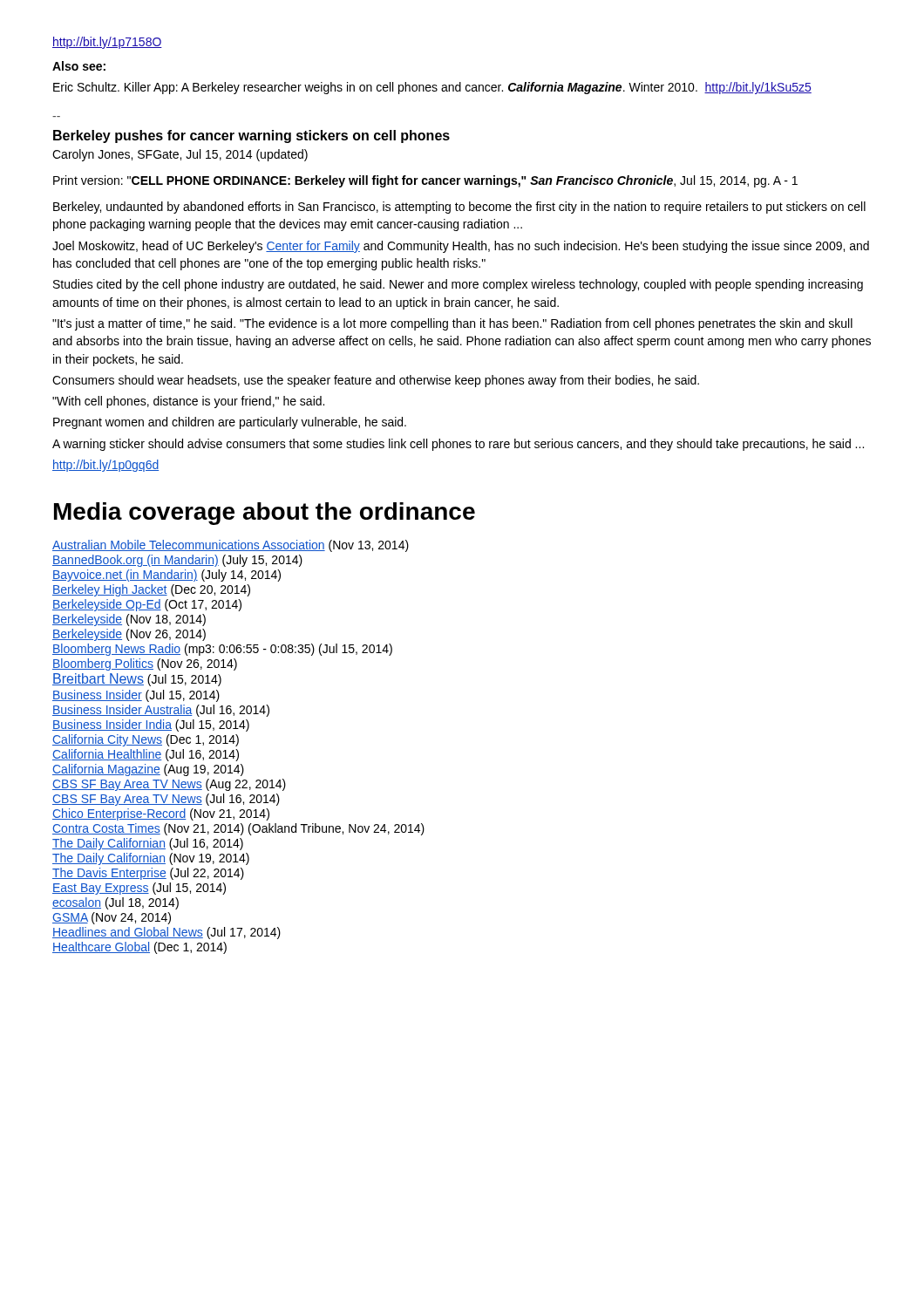Viewport: 924px width, 1308px height.
Task: Select the list item with the text "Contra Costa Times (Nov 21, 2014) (Oakland Tribune,"
Action: coord(239,829)
